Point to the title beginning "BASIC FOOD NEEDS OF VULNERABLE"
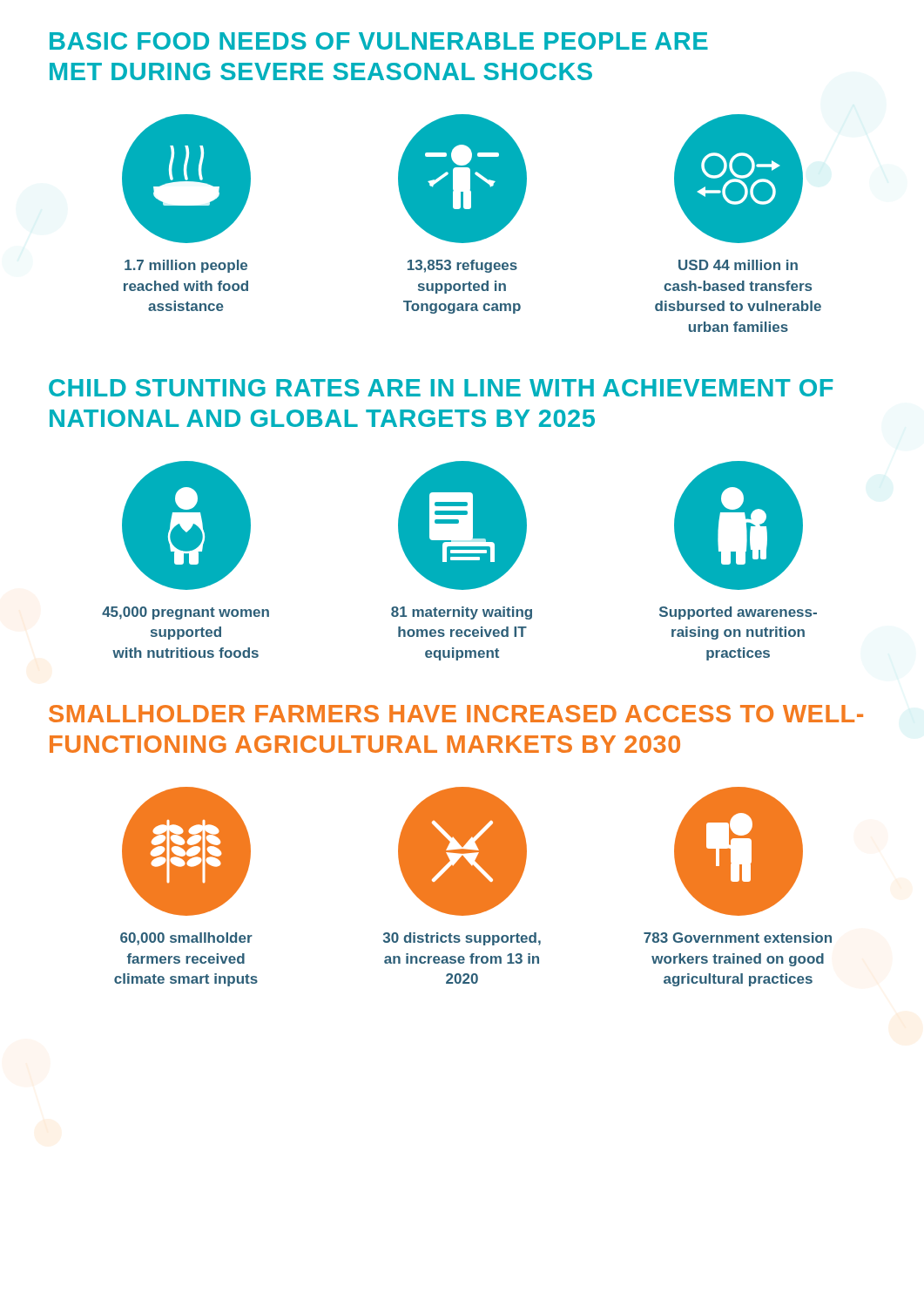The width and height of the screenshot is (924, 1307). click(x=378, y=56)
